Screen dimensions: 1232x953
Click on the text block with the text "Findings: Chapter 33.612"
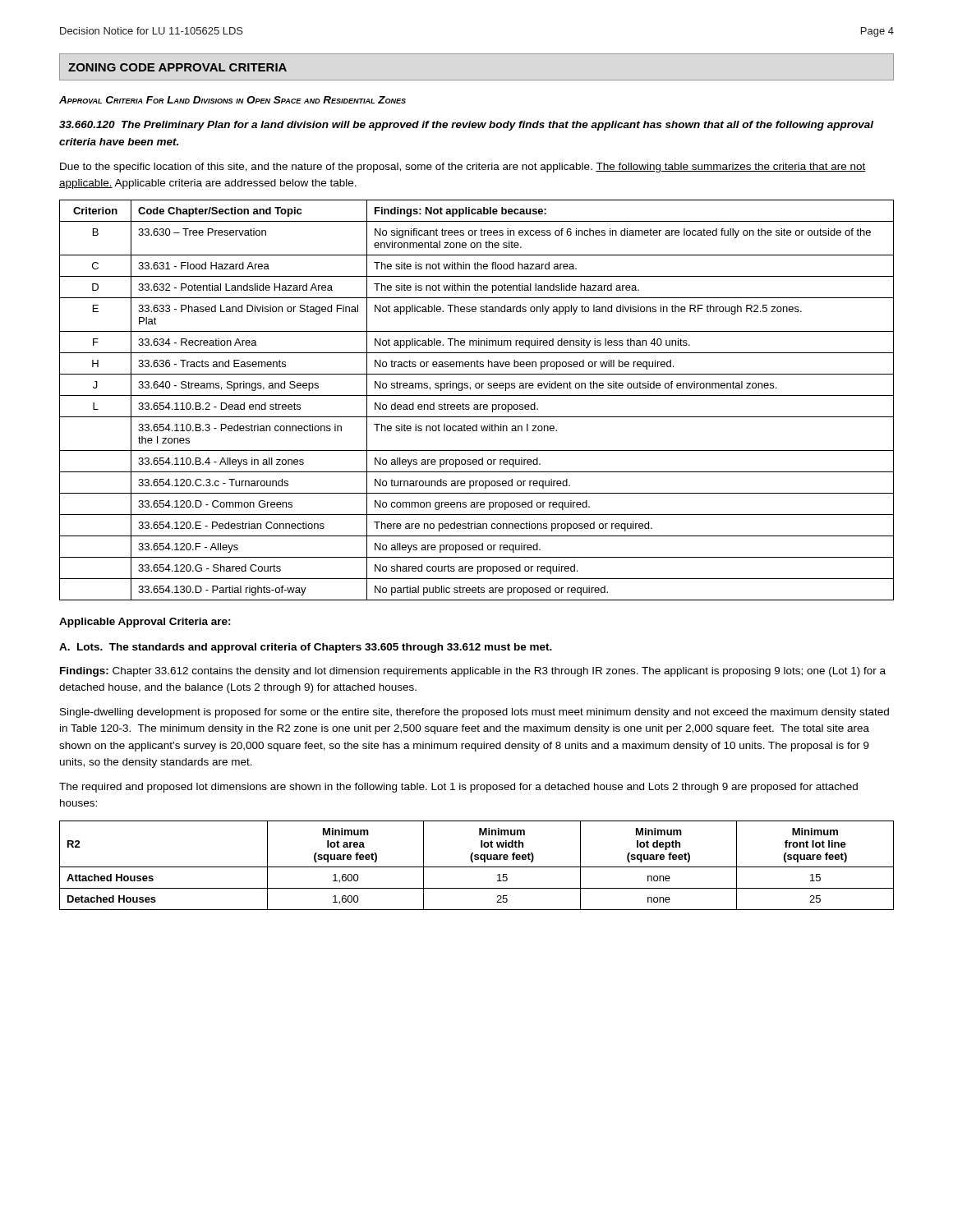coord(472,679)
